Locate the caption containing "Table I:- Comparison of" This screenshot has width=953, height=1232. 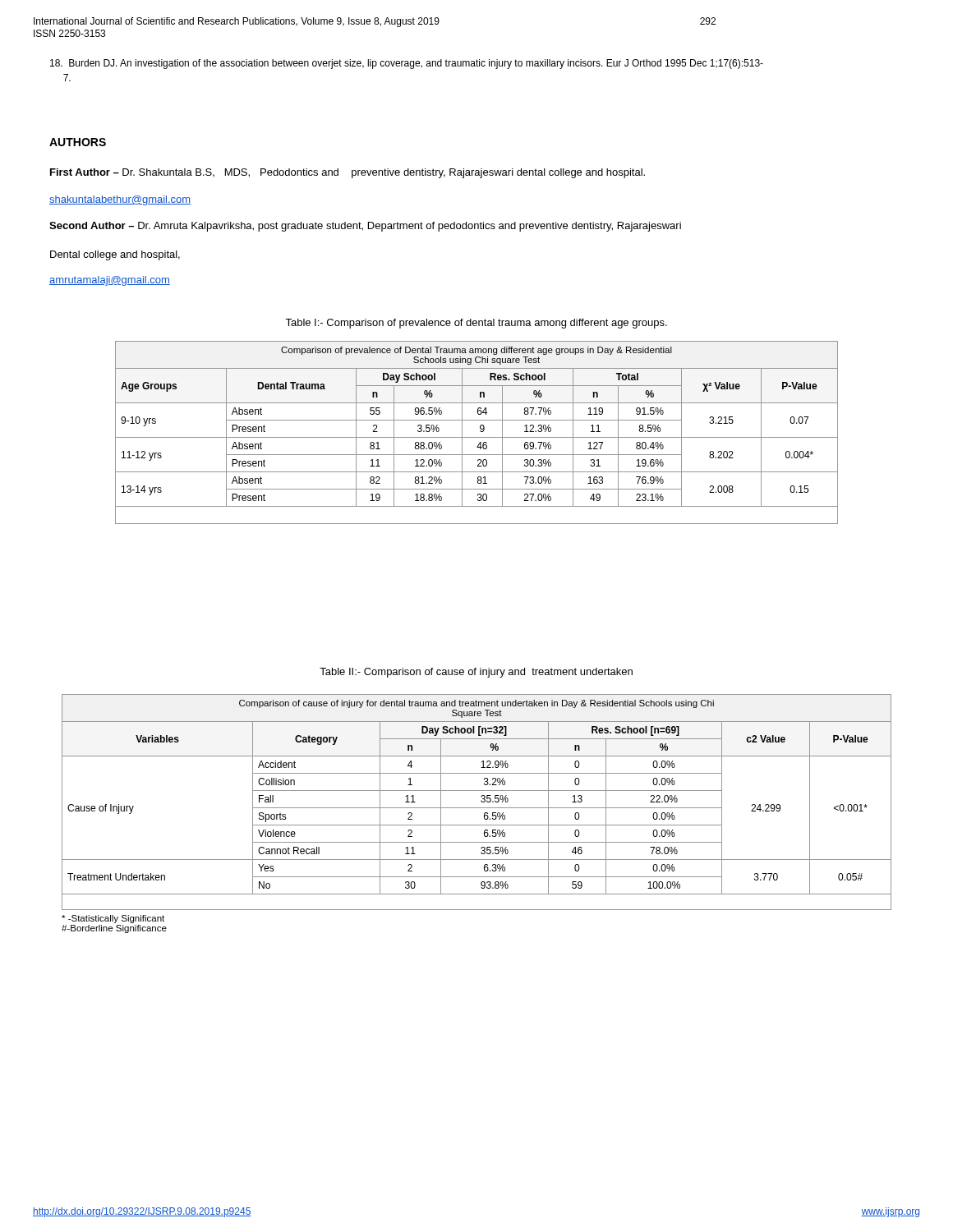pyautogui.click(x=476, y=322)
